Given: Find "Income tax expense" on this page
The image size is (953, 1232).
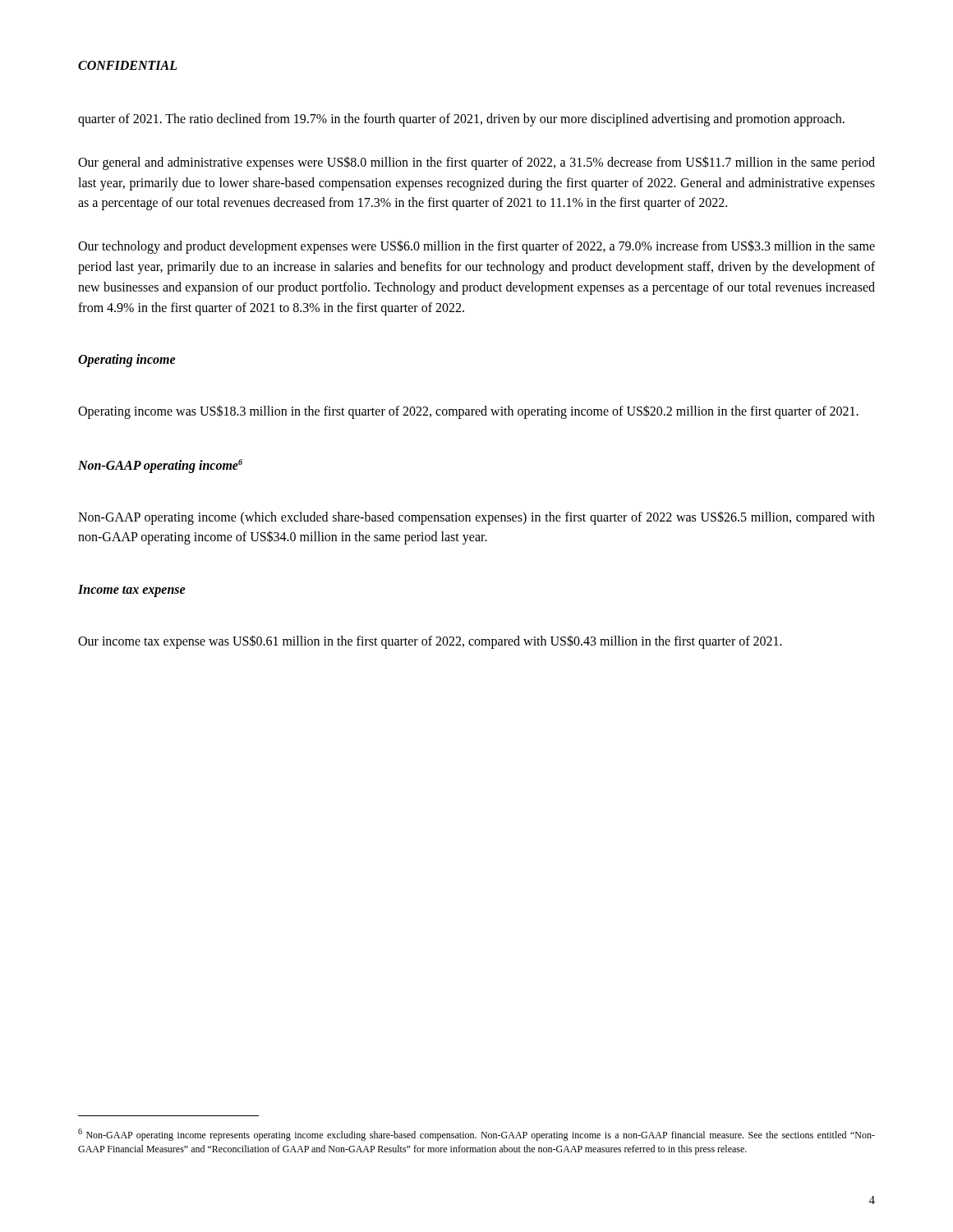Looking at the screenshot, I should (x=132, y=590).
